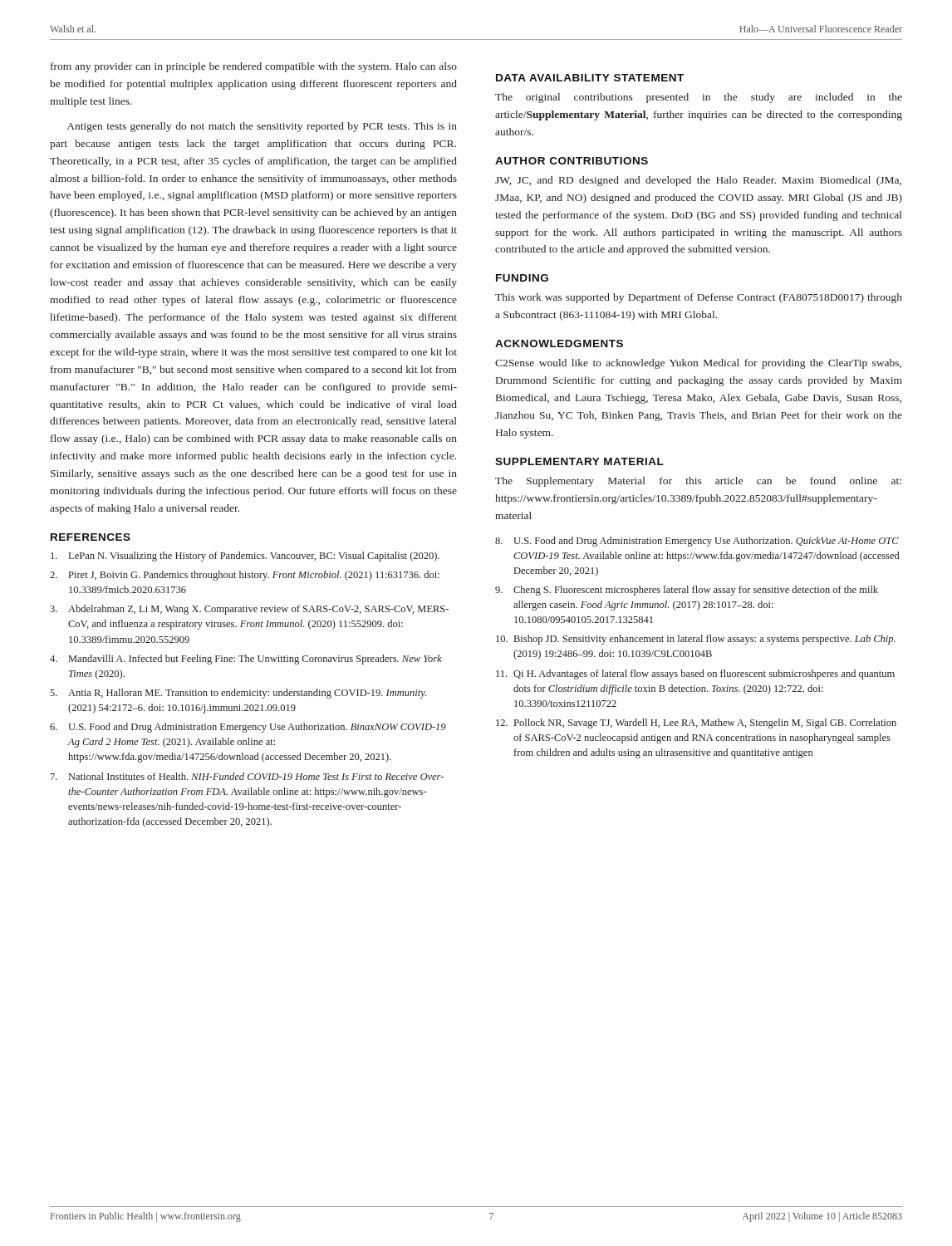
Task: Find the list item that reads "LePan N. Visualizing the History of Pandemics."
Action: [x=253, y=556]
